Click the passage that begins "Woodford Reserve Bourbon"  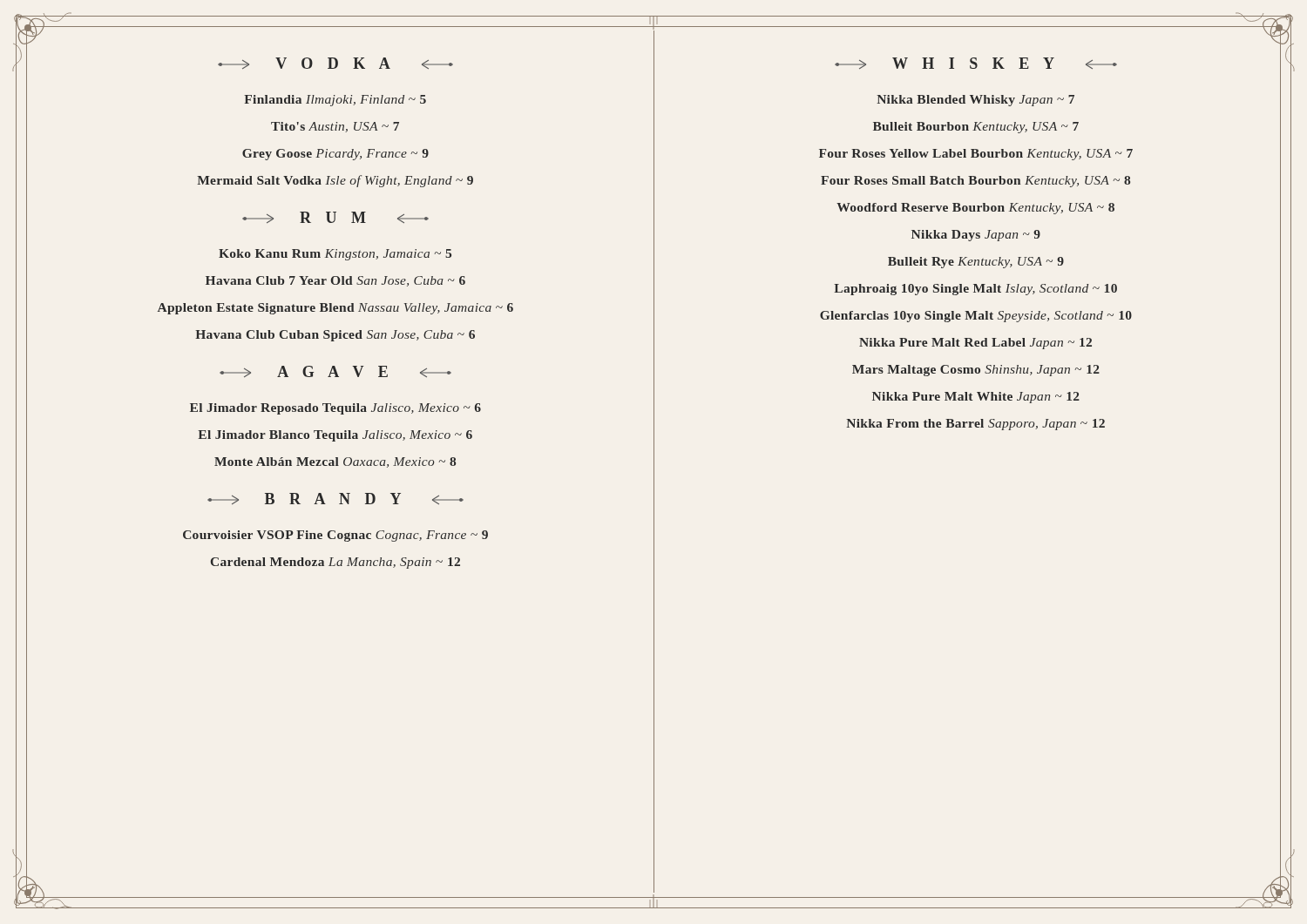pyautogui.click(x=976, y=207)
